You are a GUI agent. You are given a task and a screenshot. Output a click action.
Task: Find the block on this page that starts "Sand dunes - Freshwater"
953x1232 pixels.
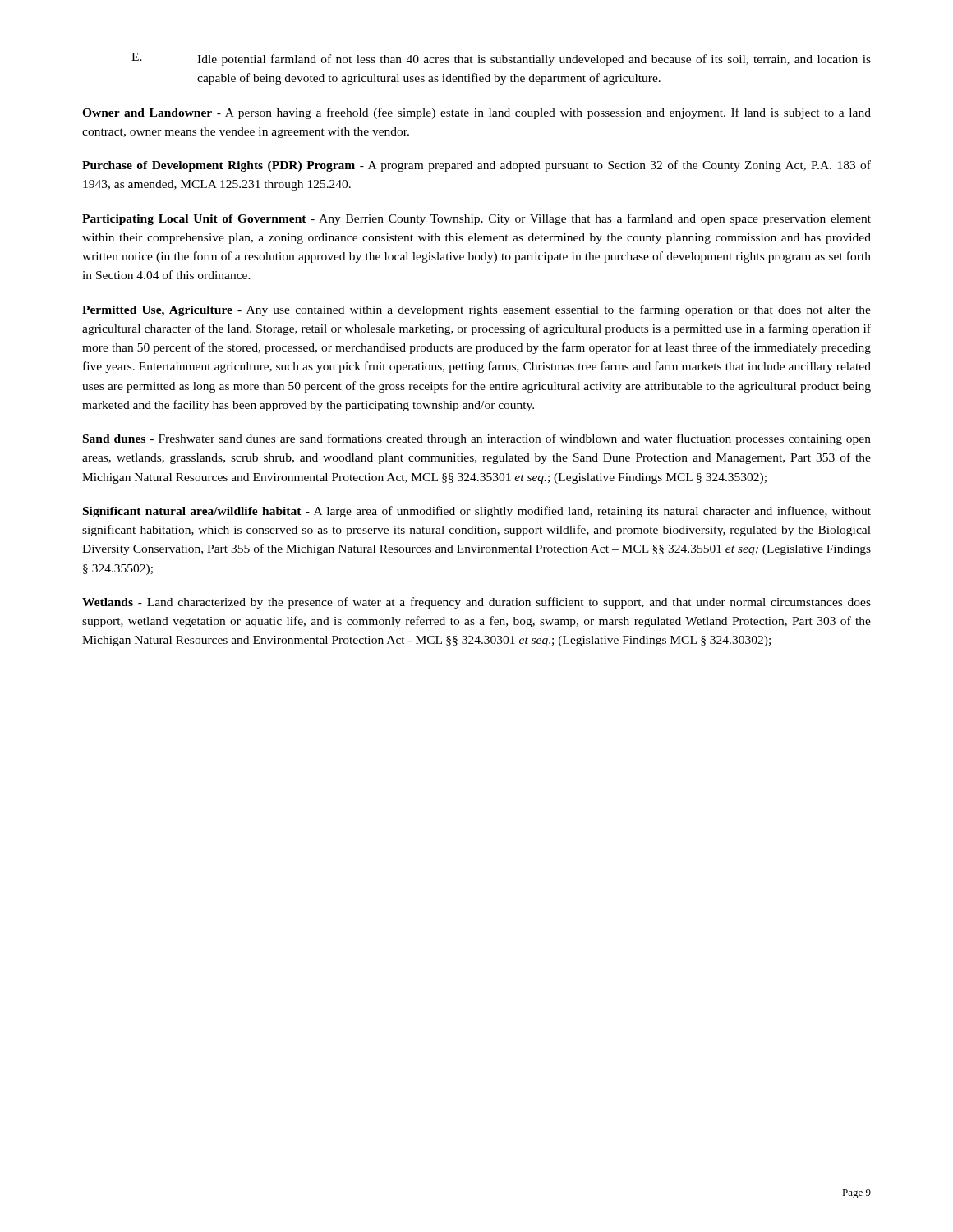click(476, 457)
